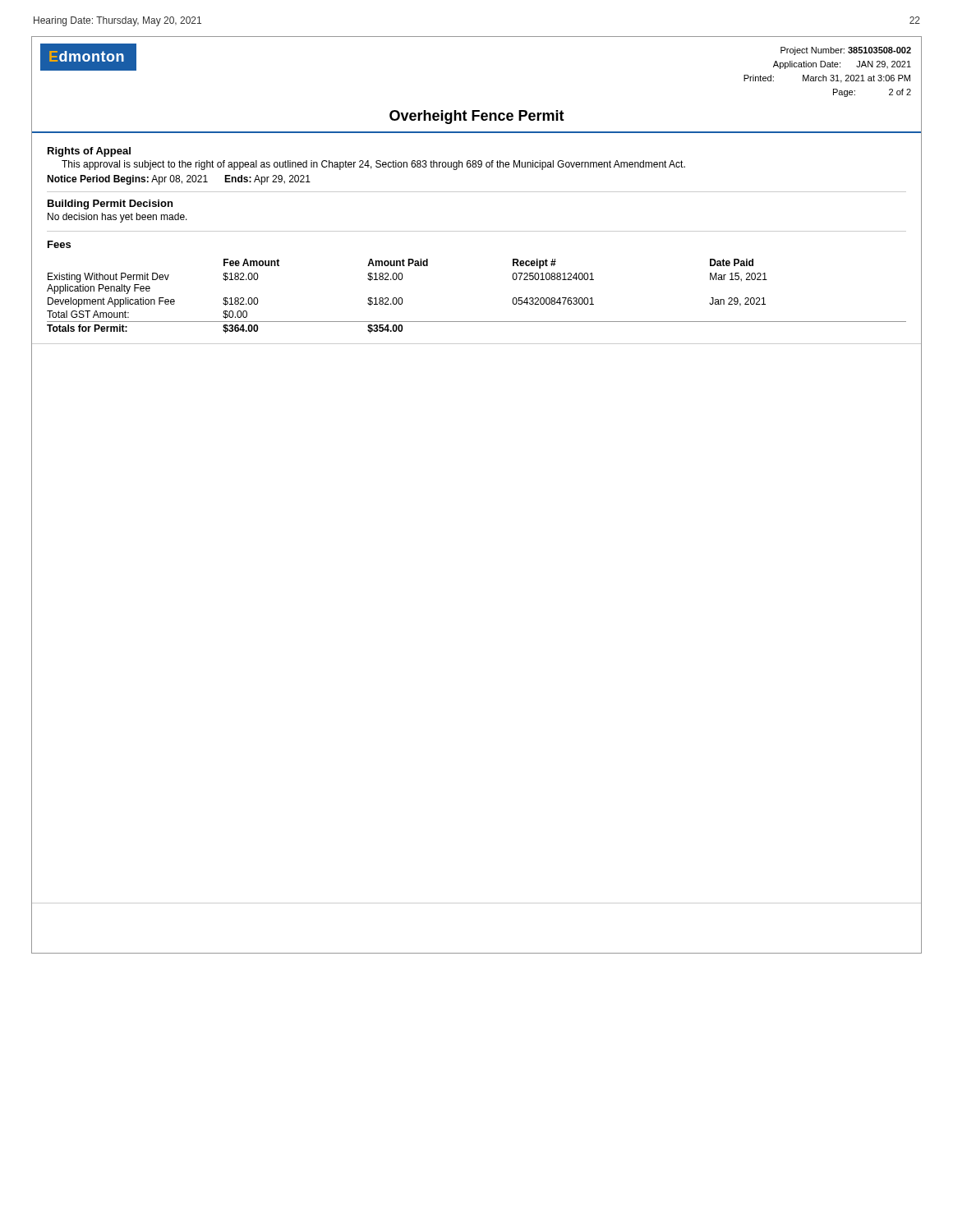This screenshot has height=1232, width=953.
Task: Select the logo
Action: (x=88, y=57)
